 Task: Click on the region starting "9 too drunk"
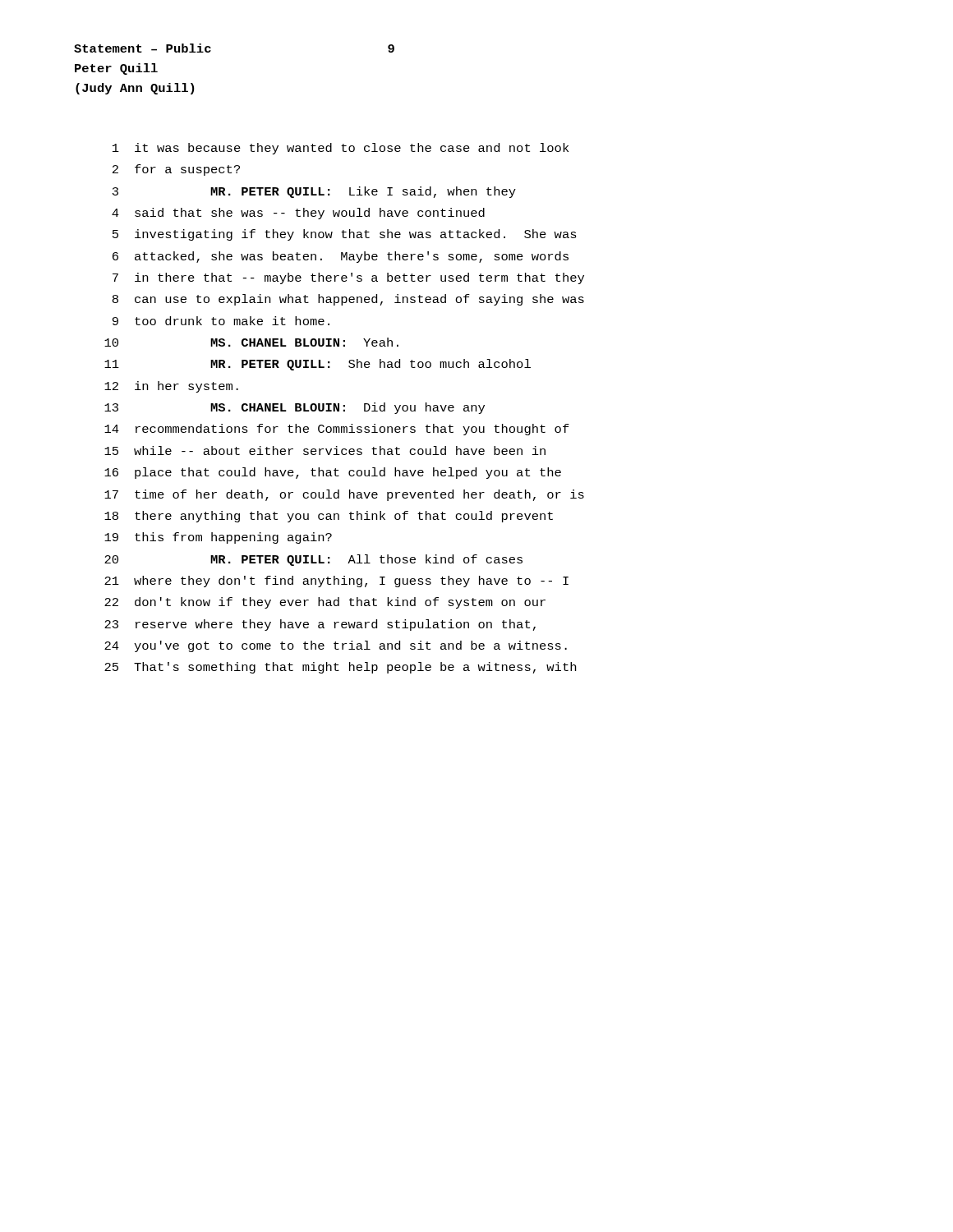(x=221, y=321)
